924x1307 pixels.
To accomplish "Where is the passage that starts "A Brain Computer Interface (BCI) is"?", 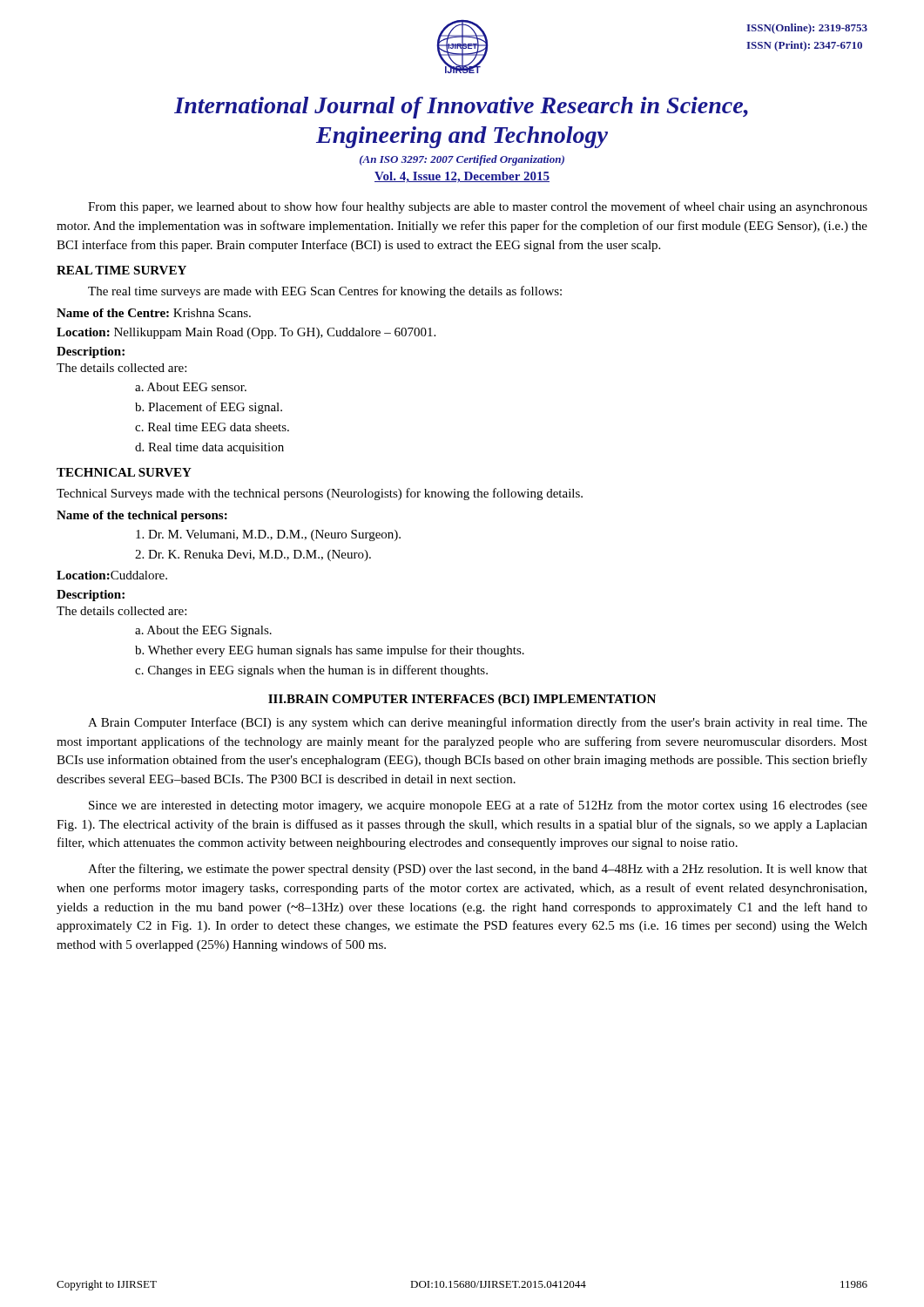I will click(462, 751).
